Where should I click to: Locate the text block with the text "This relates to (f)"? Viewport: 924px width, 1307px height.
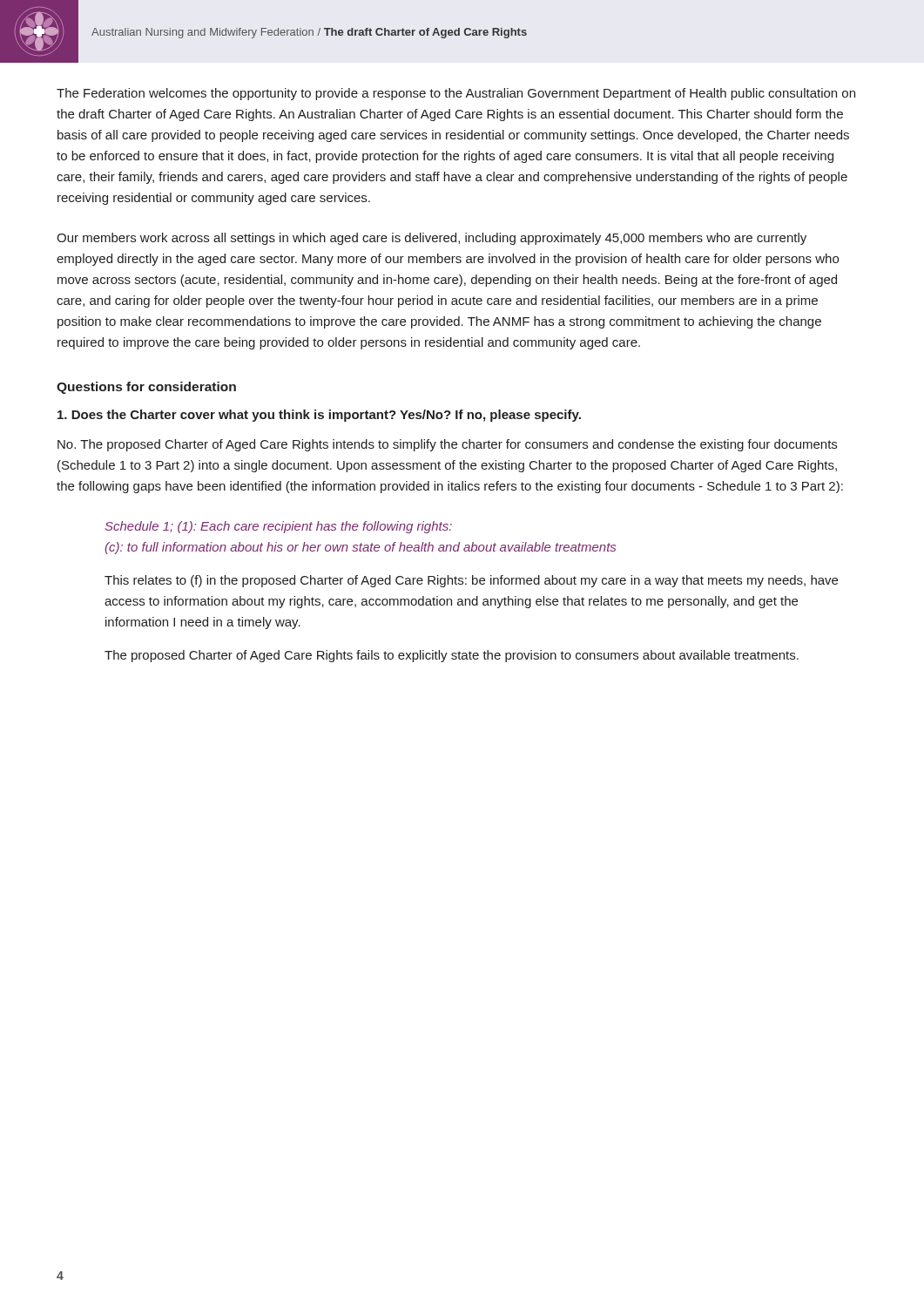pyautogui.click(x=472, y=601)
